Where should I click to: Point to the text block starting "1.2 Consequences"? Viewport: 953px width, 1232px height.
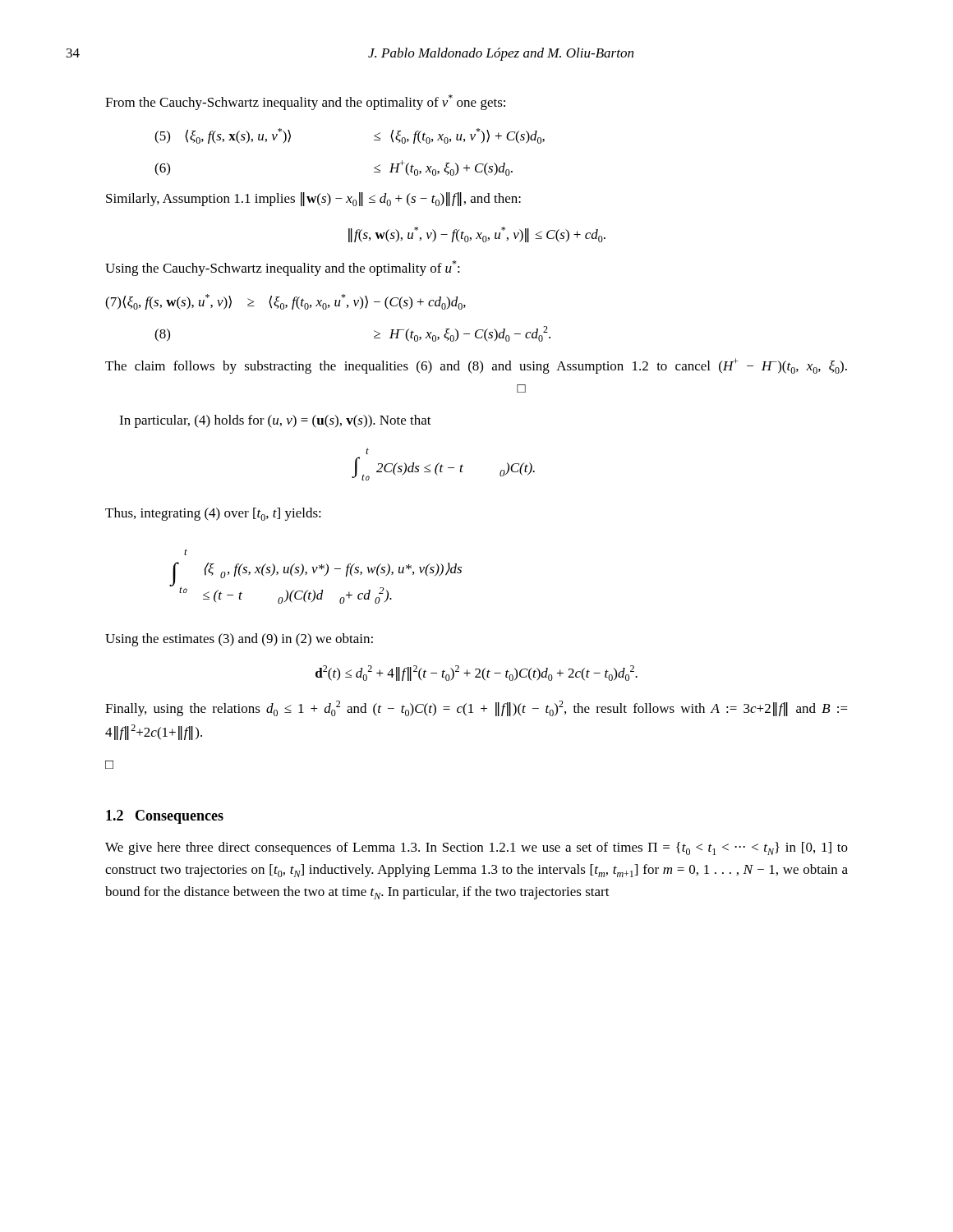click(165, 817)
